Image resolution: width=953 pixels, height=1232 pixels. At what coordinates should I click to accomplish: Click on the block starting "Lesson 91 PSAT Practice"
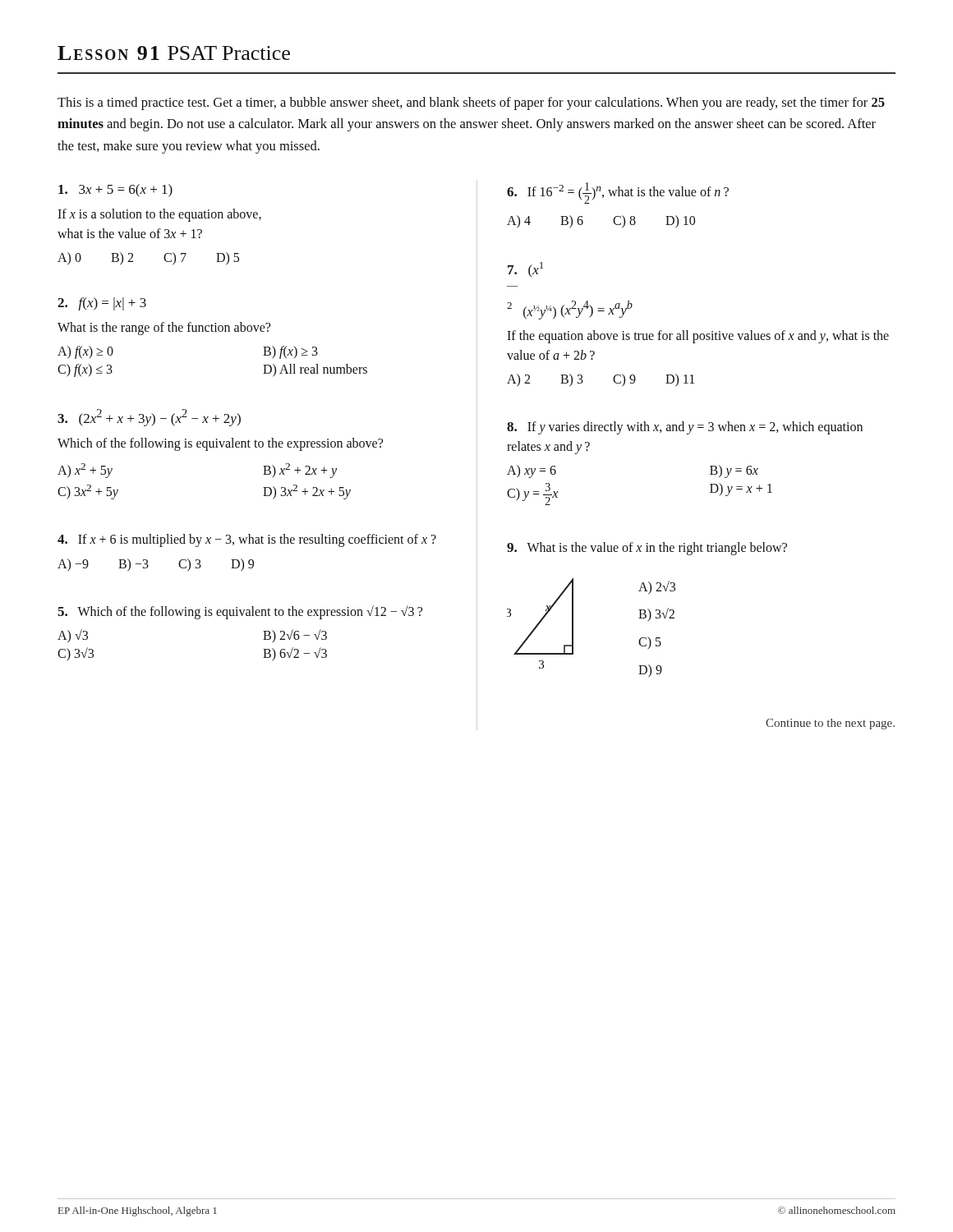point(174,53)
